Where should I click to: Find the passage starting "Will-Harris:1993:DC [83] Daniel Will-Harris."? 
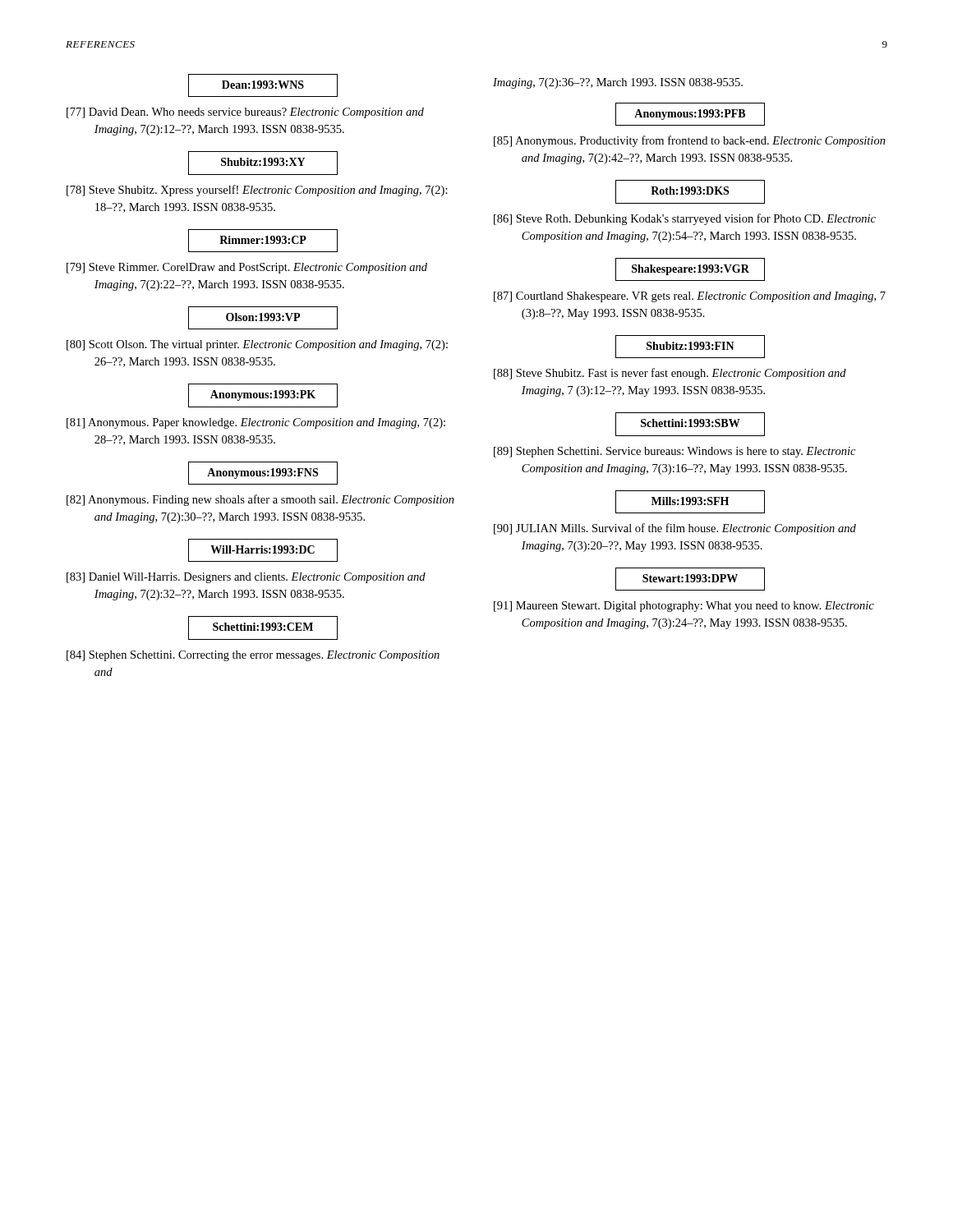point(263,571)
